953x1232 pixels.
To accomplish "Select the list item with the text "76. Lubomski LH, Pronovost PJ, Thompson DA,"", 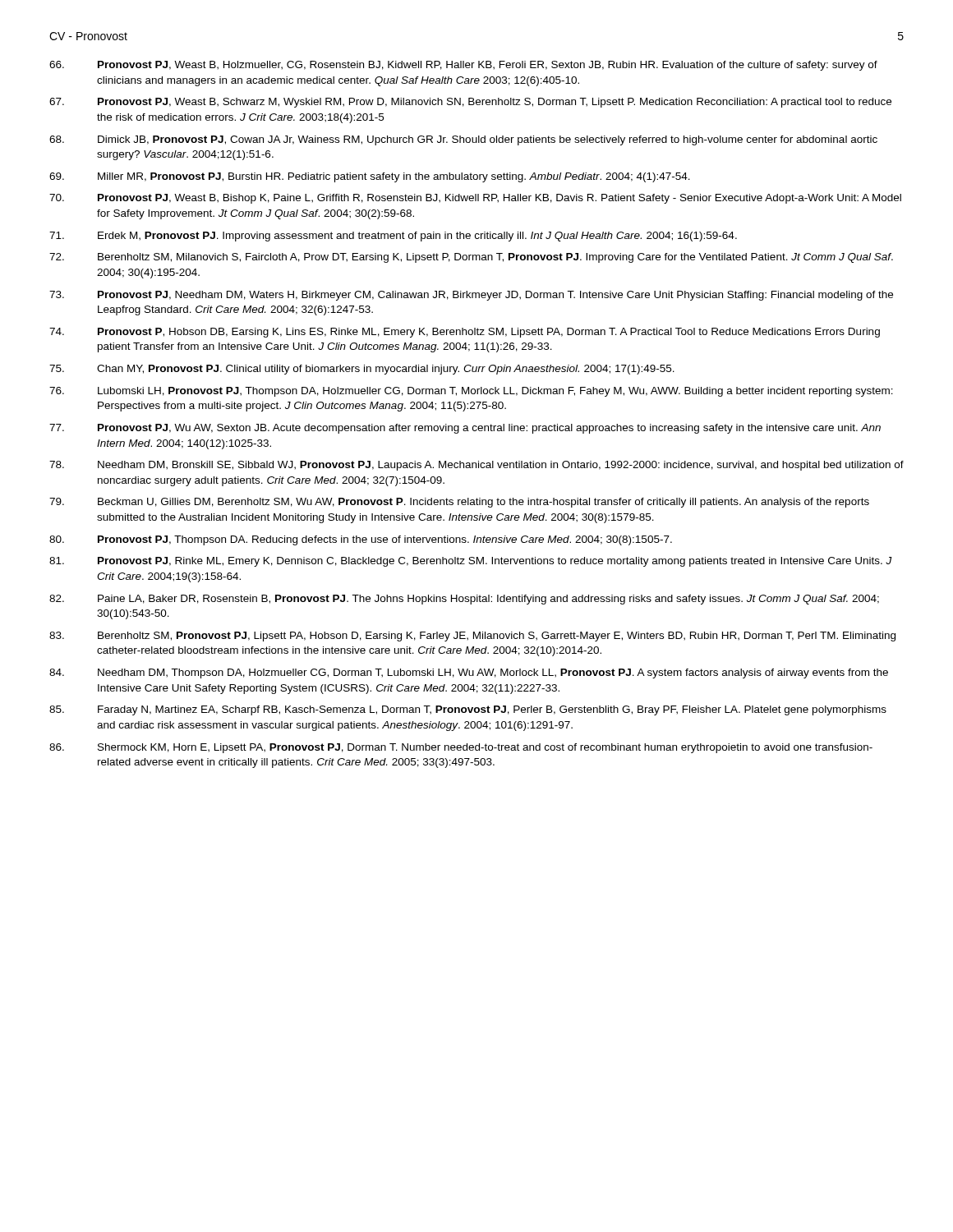I will [476, 399].
